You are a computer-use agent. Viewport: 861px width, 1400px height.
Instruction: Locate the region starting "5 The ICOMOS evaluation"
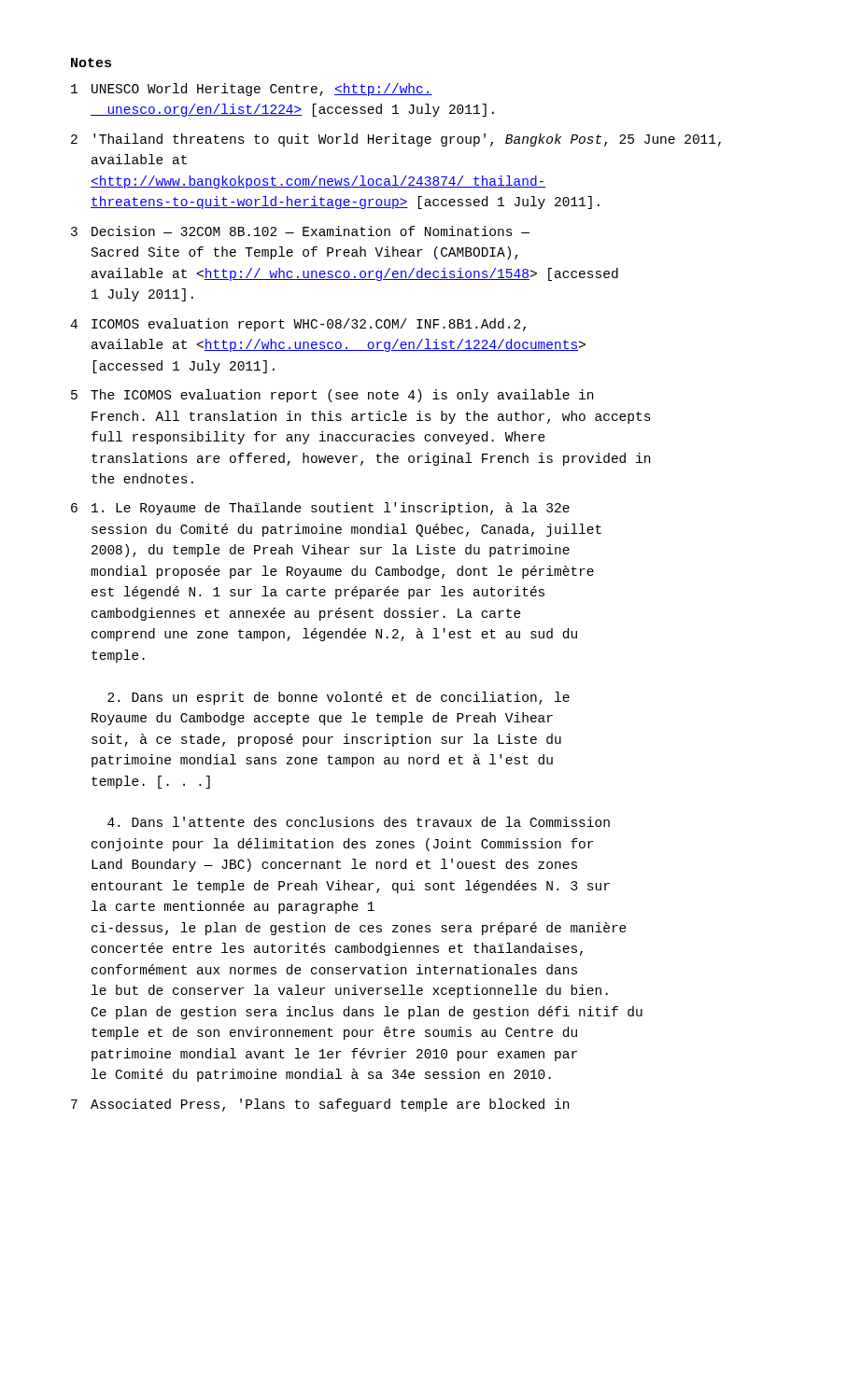(x=361, y=438)
